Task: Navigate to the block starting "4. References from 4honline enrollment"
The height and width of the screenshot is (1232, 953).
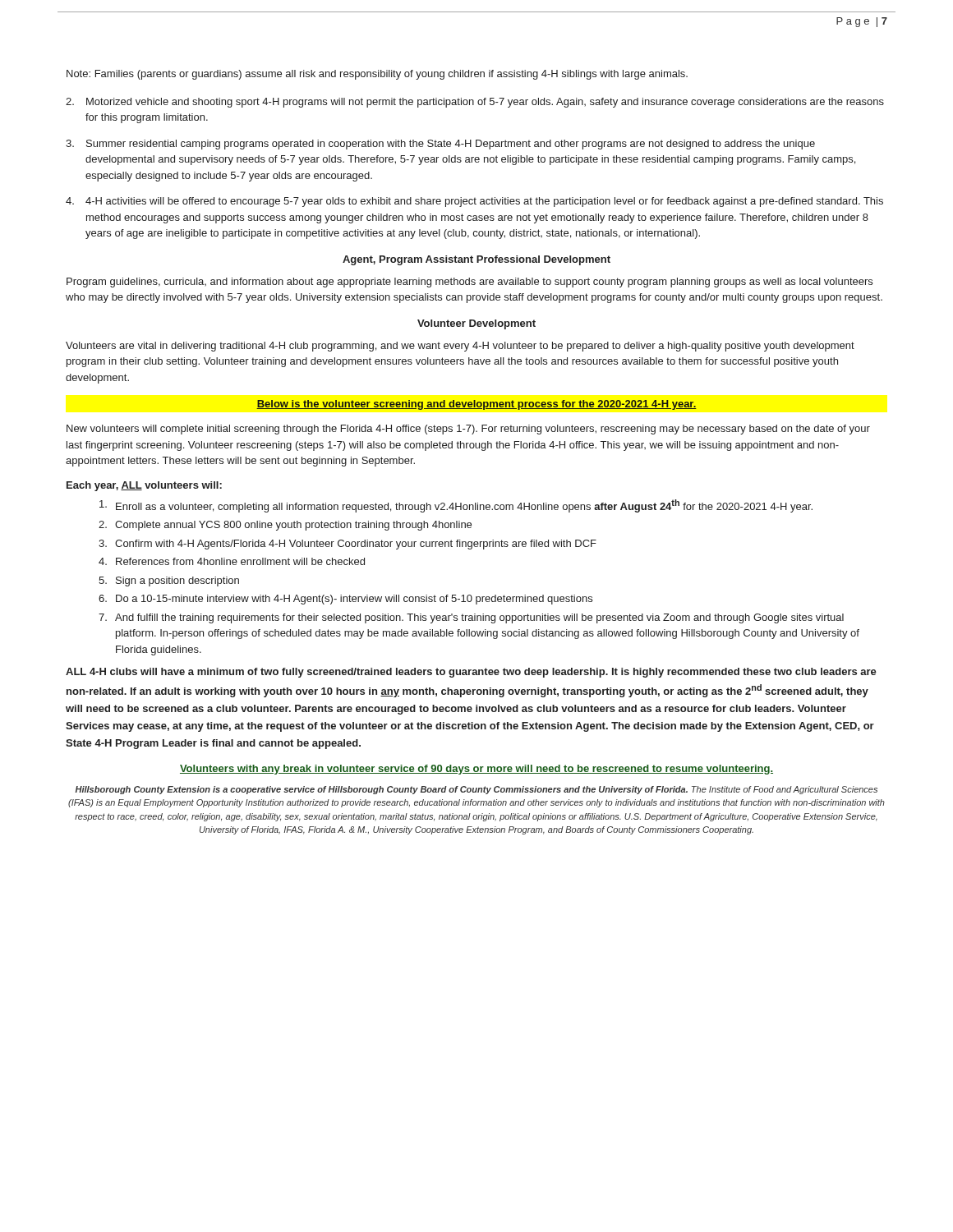Action: [x=232, y=561]
